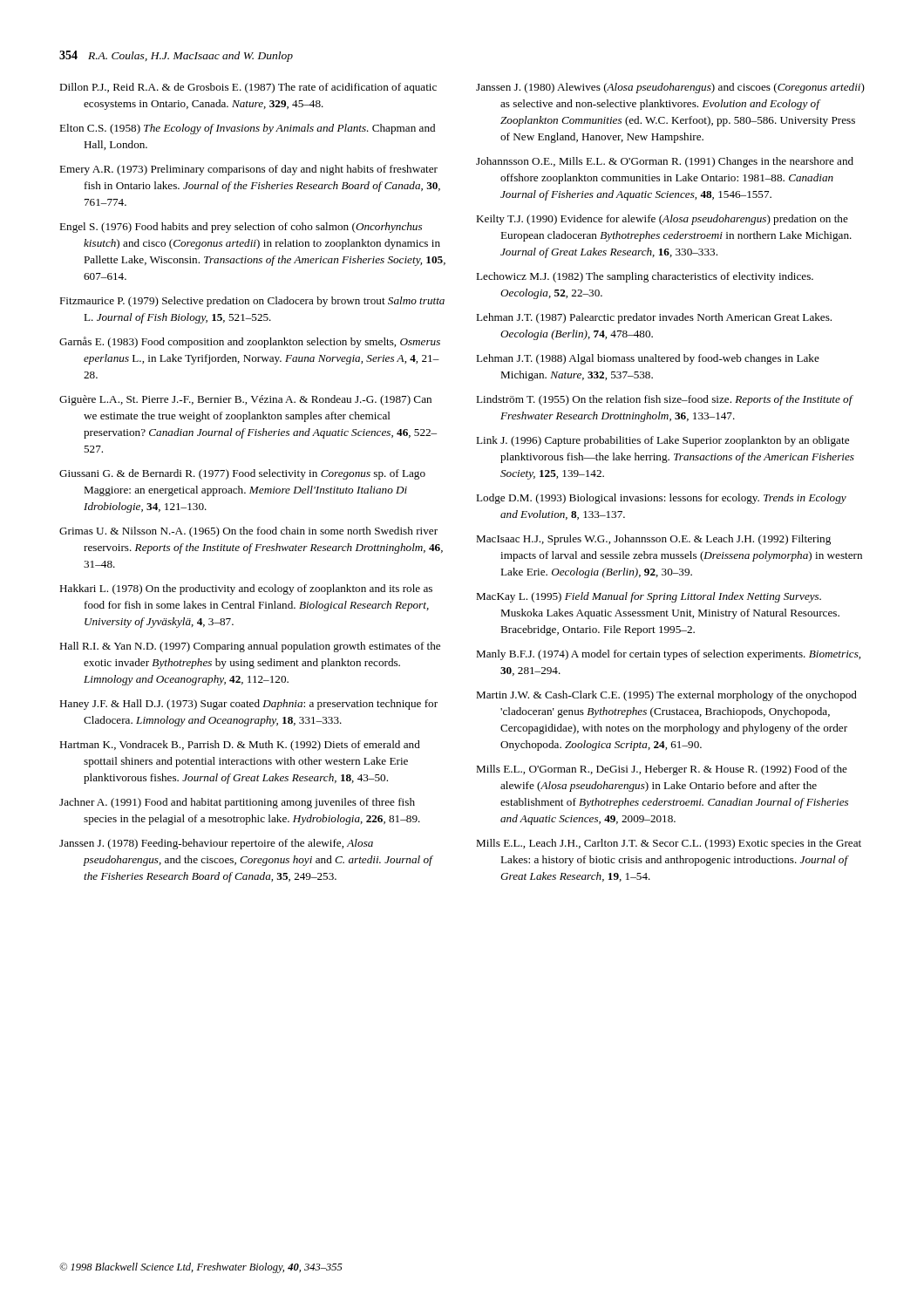Point to the block beginning "Lindström T. (1955) On the relation fish size–food"

[664, 408]
